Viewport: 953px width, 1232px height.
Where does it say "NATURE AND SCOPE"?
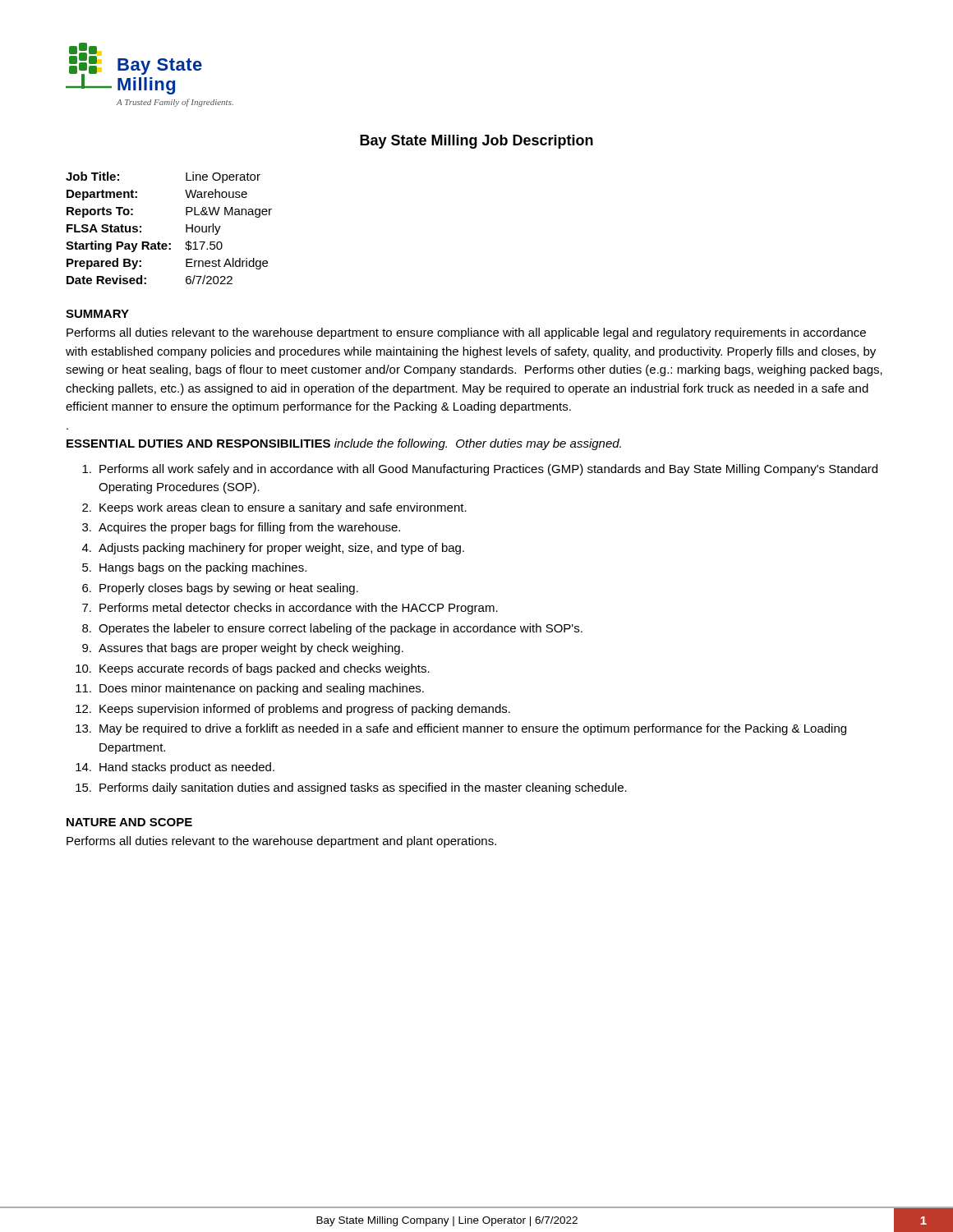point(129,822)
